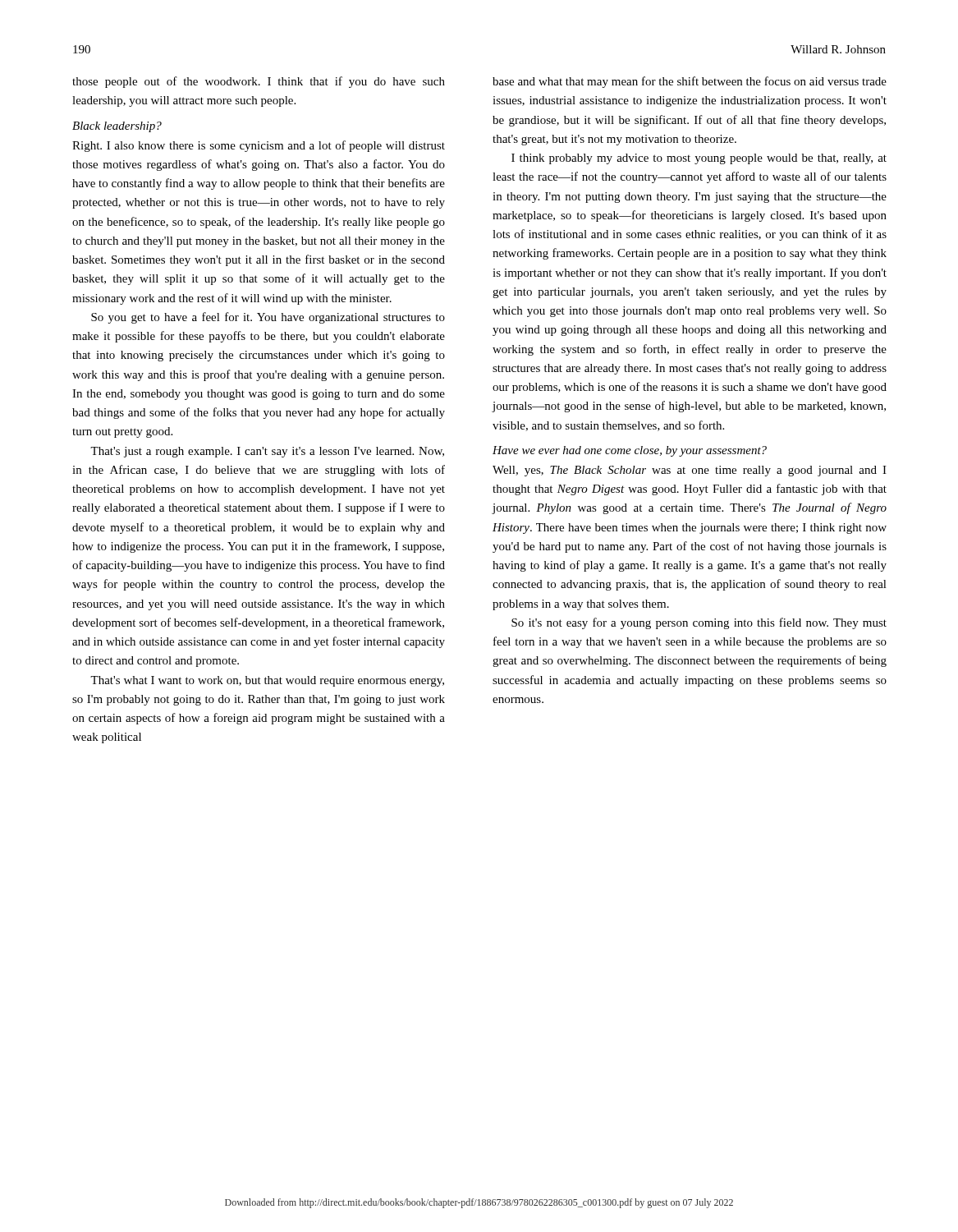Find the section header on this page that starts "Have we ever had"
This screenshot has height=1232, width=958.
[690, 450]
